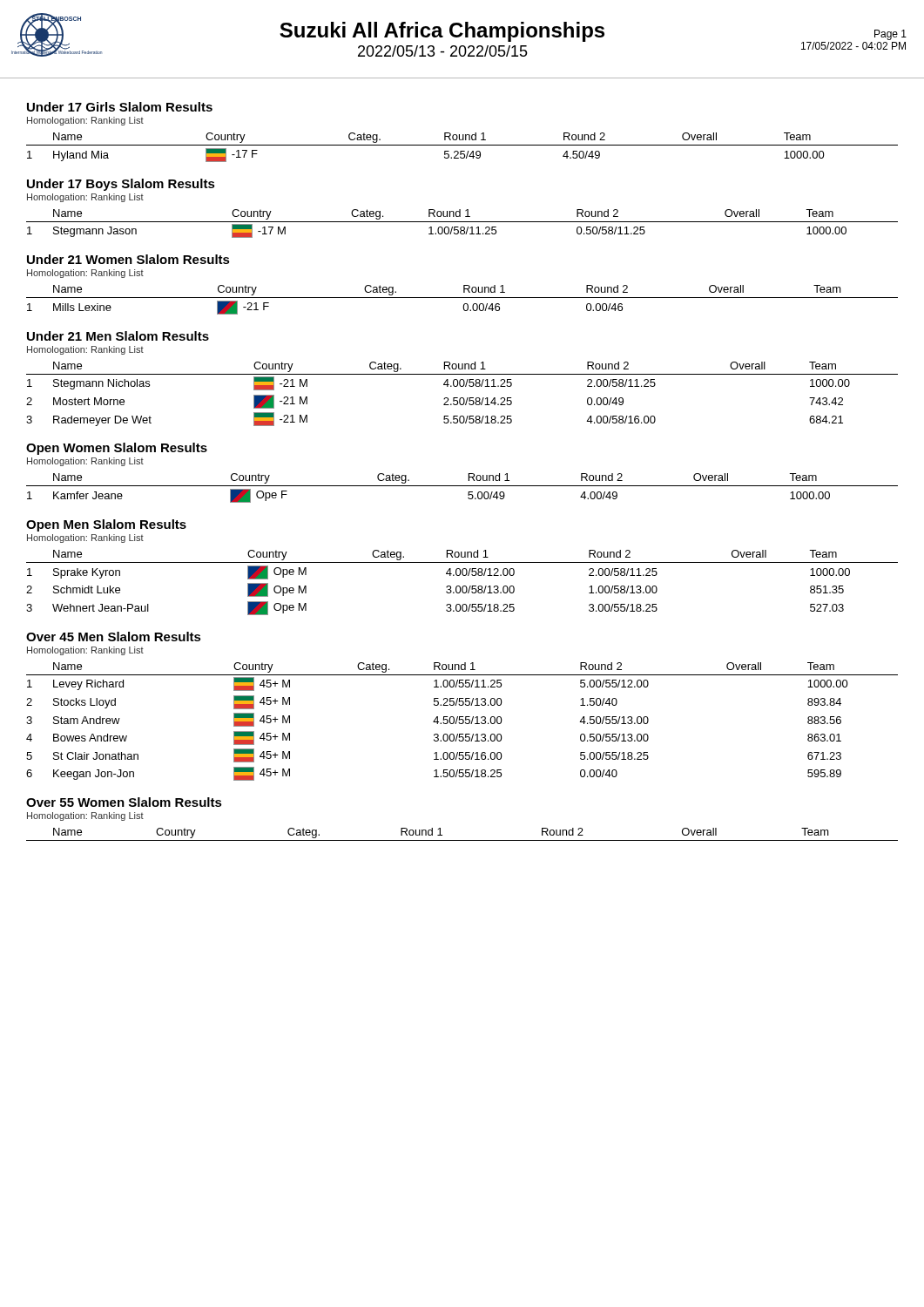
Task: Point to the text starting "Under 17 Girls Slalom"
Action: click(119, 107)
